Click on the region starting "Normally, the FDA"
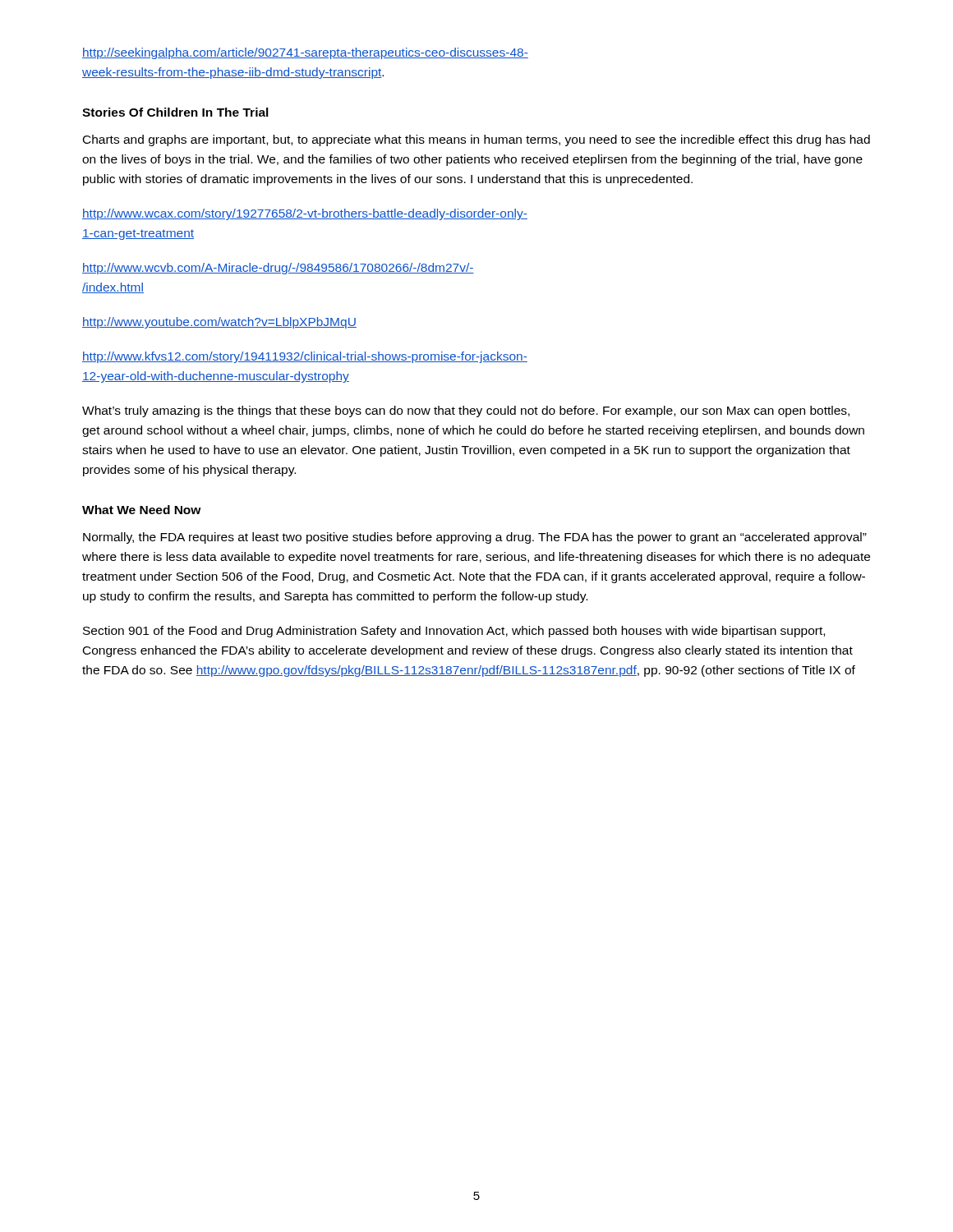 [476, 567]
